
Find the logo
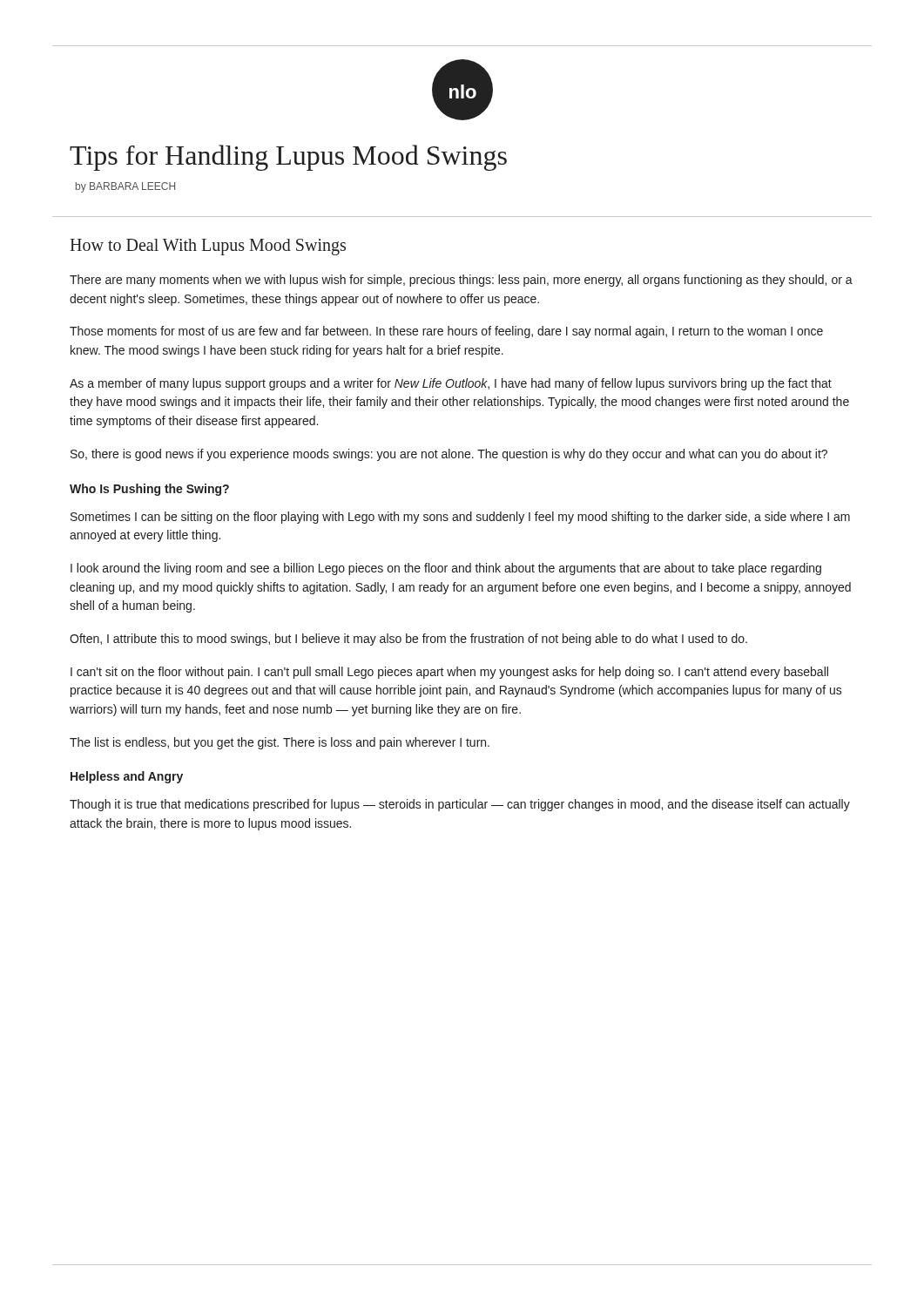tap(462, 90)
